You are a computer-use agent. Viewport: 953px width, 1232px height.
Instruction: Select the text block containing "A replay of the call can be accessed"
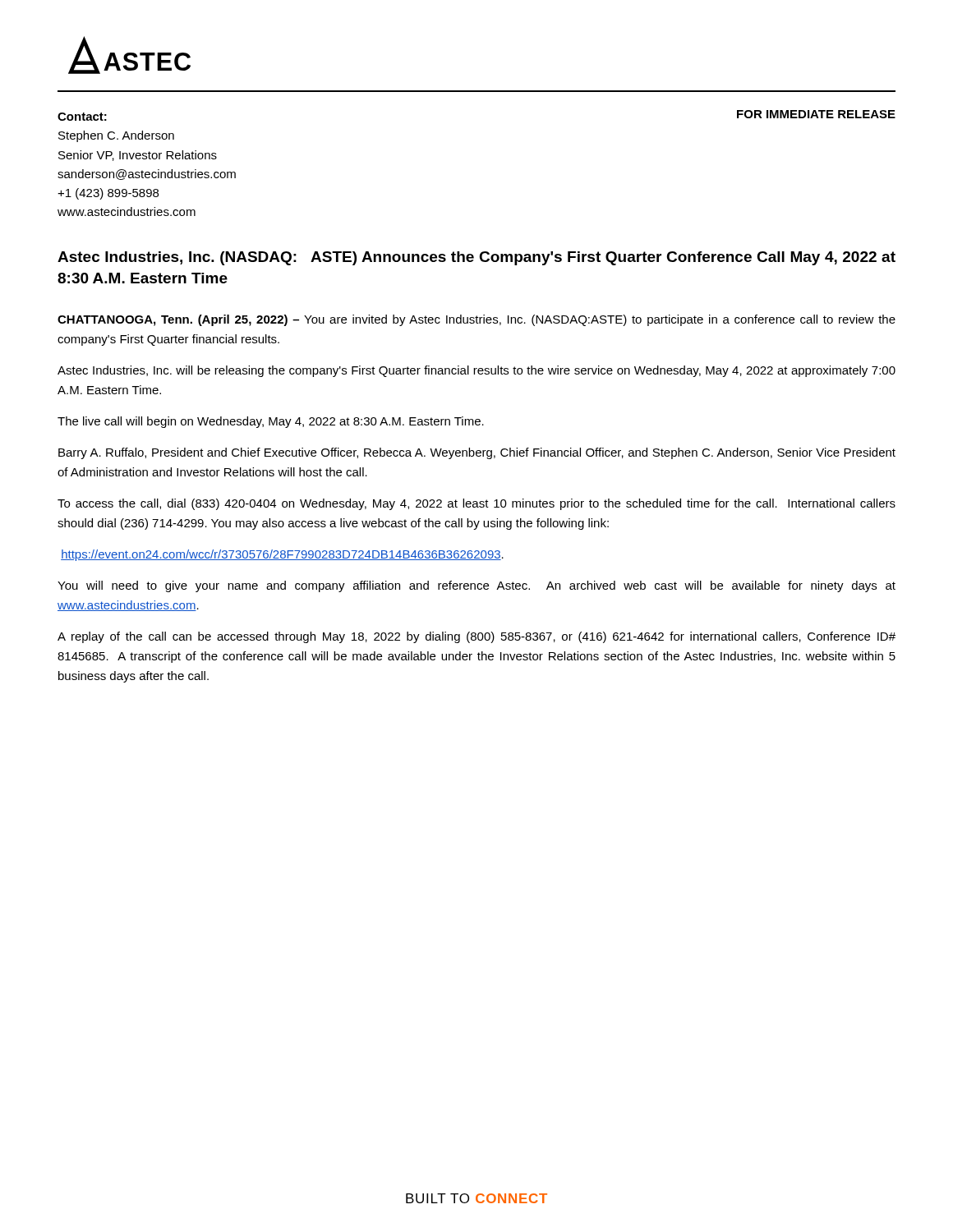click(x=476, y=656)
